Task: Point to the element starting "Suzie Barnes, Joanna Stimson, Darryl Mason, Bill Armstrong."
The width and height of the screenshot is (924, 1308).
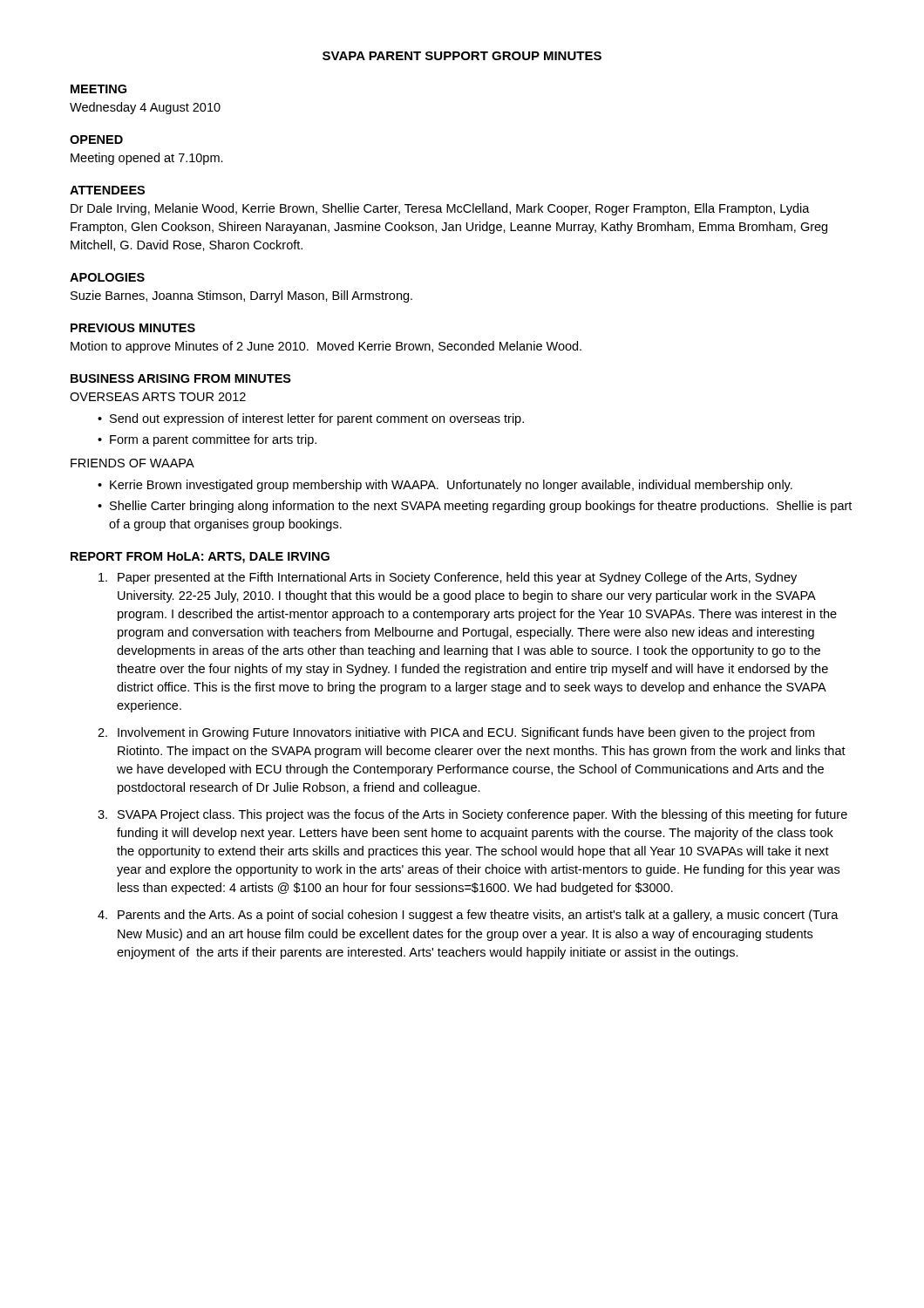Action: pyautogui.click(x=241, y=296)
